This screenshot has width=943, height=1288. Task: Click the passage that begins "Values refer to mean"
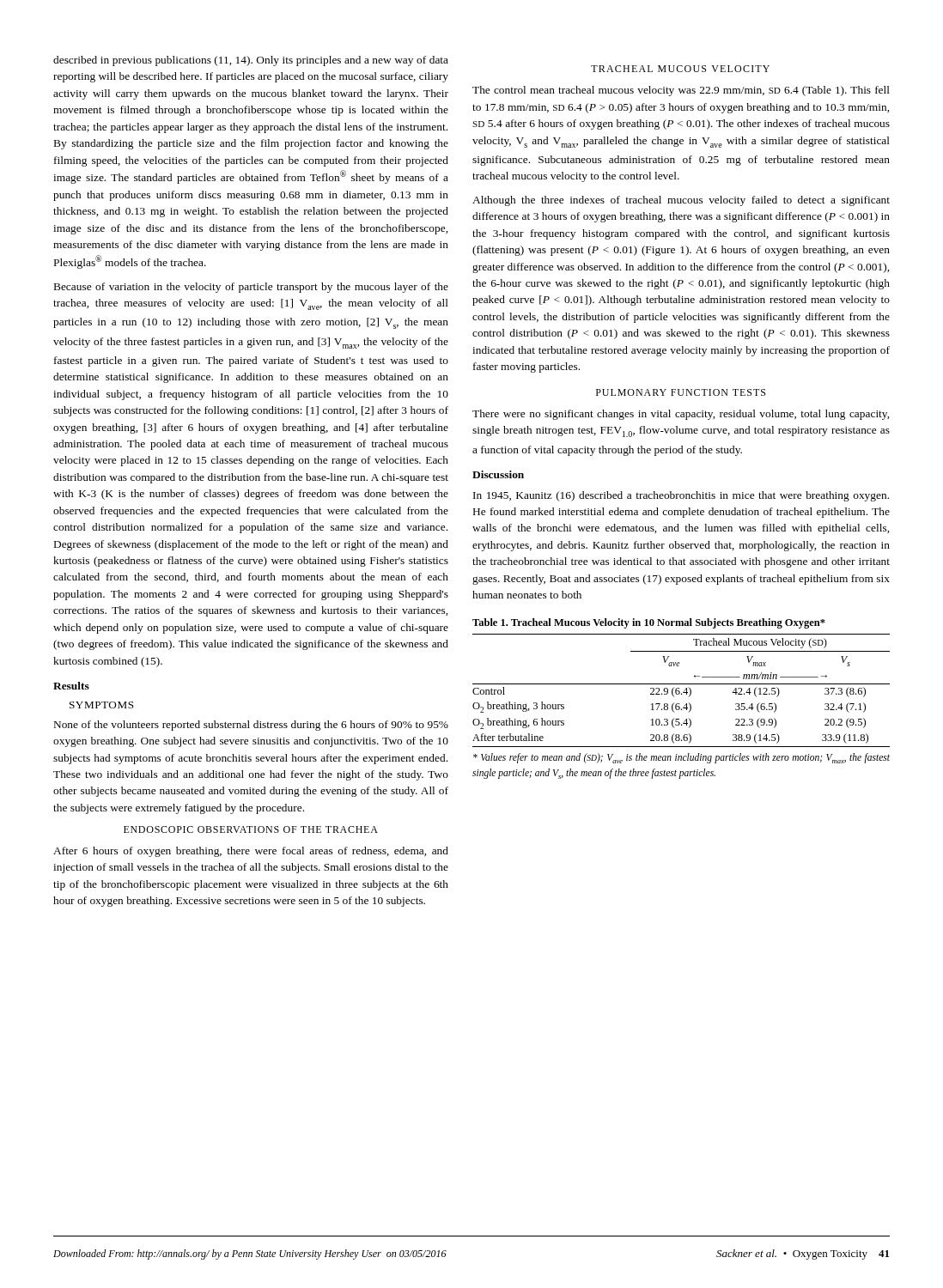[681, 766]
